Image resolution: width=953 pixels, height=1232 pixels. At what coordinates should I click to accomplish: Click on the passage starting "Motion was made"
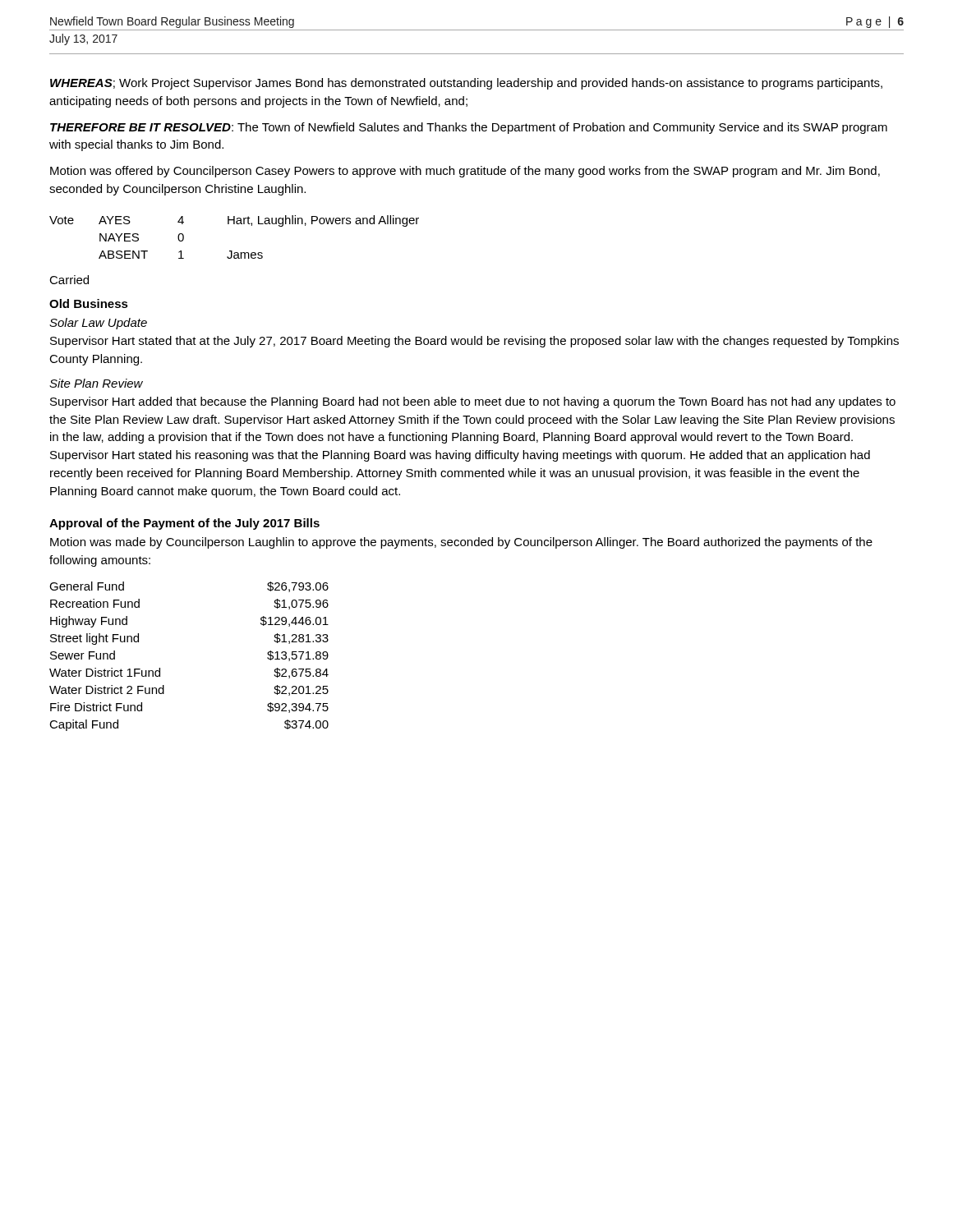[476, 551]
